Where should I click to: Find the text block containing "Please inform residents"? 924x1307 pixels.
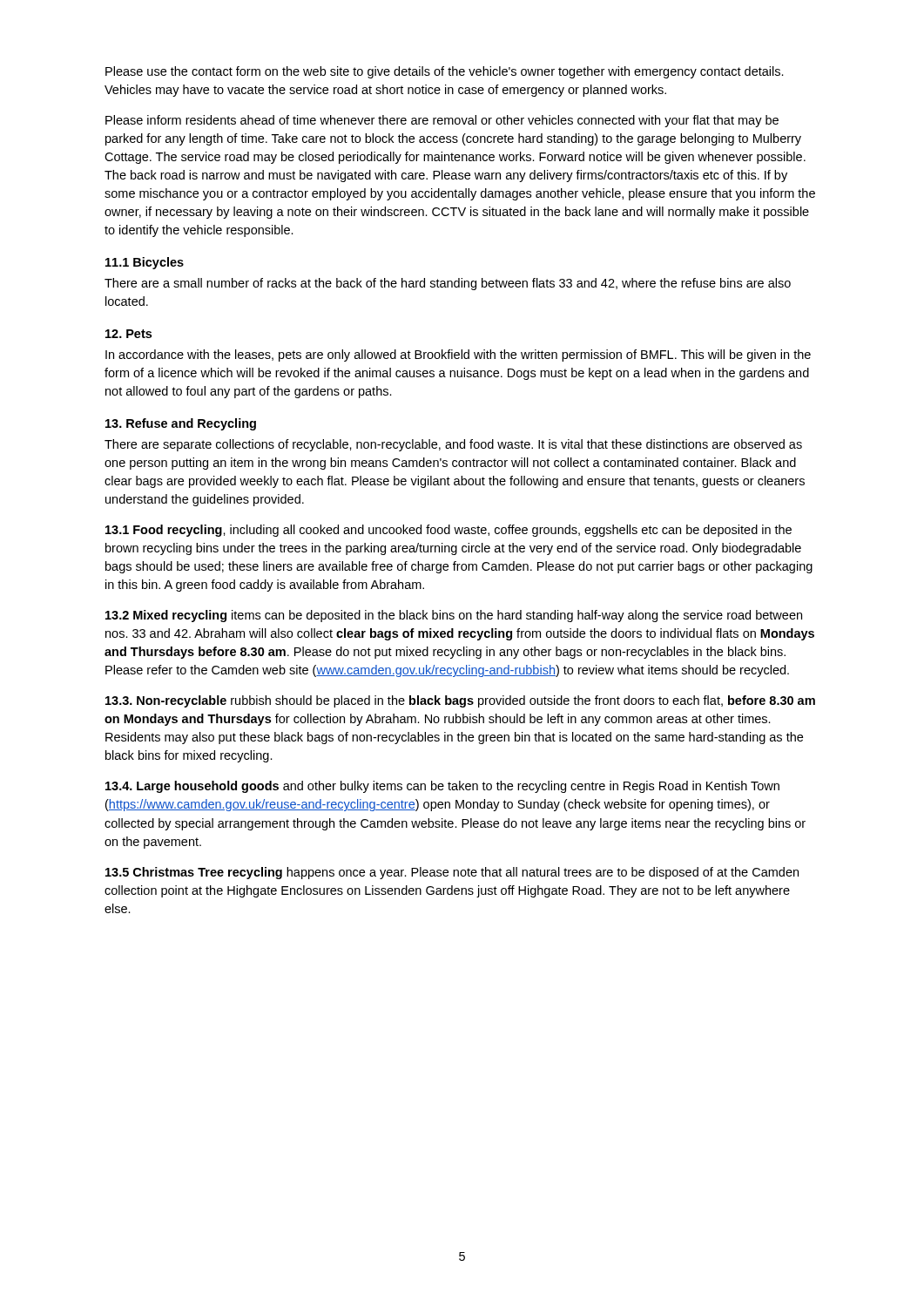(462, 176)
